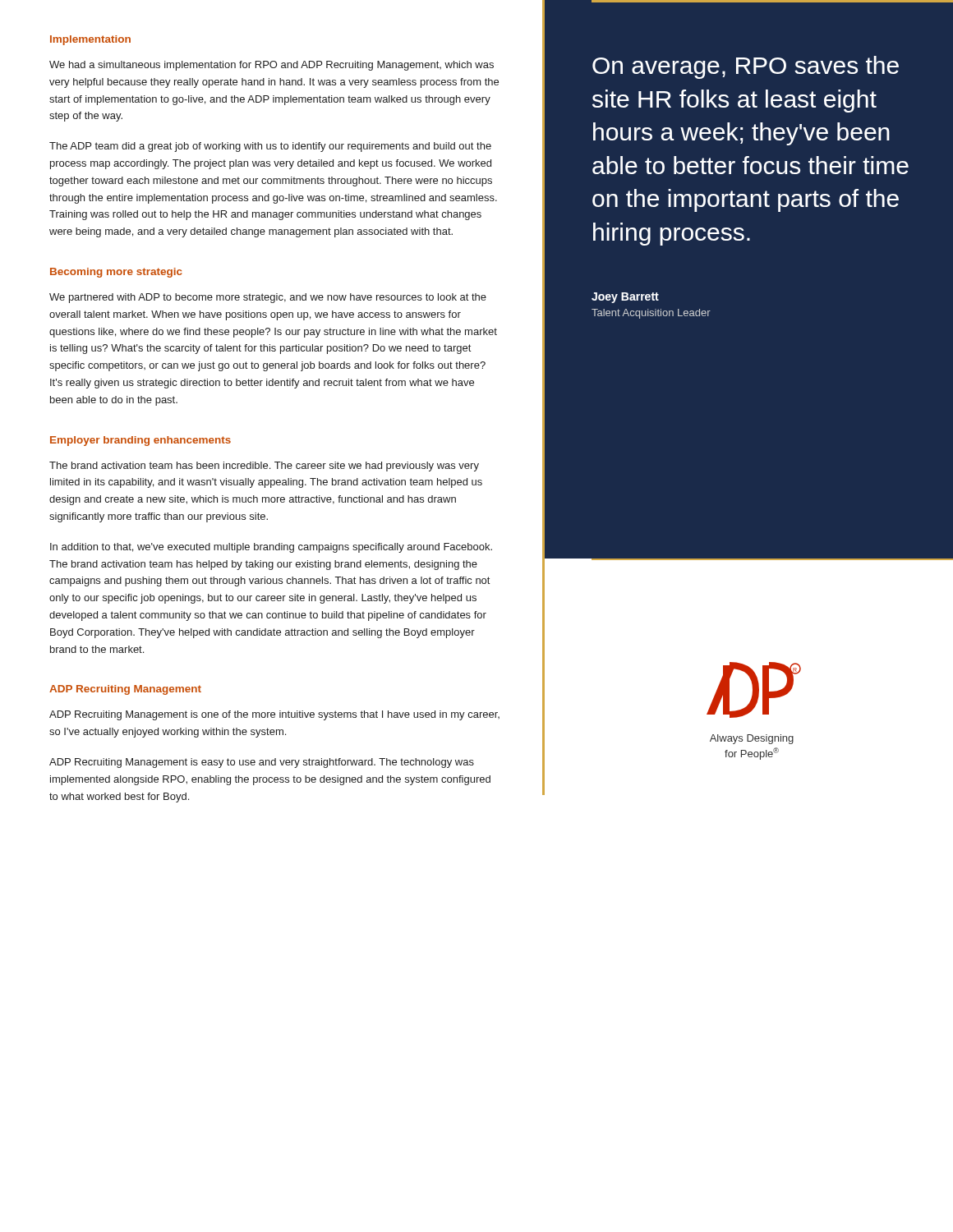
Task: Select the text block that says "We partnered with ADP"
Action: [273, 348]
